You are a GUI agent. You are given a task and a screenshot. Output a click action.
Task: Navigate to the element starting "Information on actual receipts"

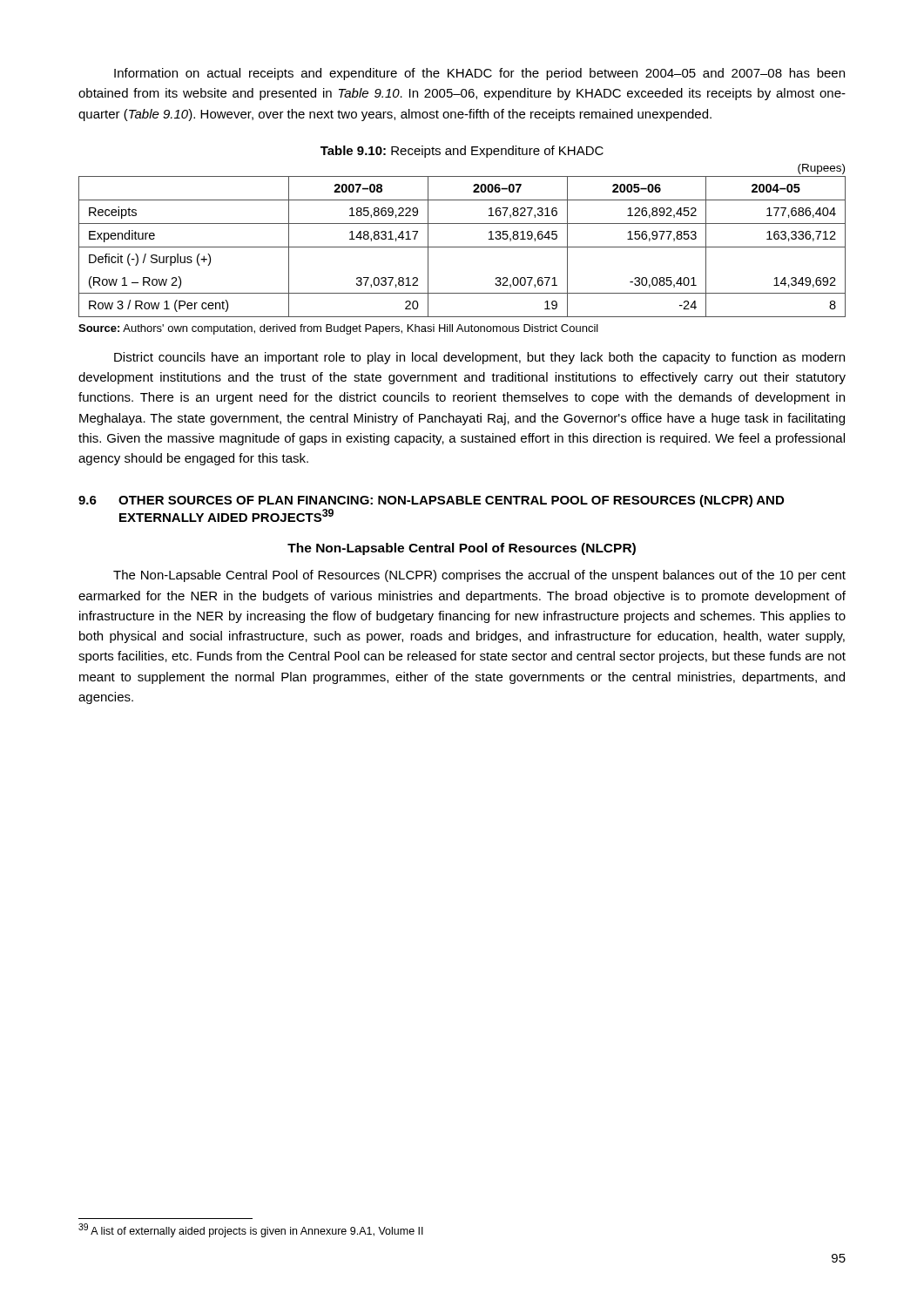pos(462,93)
